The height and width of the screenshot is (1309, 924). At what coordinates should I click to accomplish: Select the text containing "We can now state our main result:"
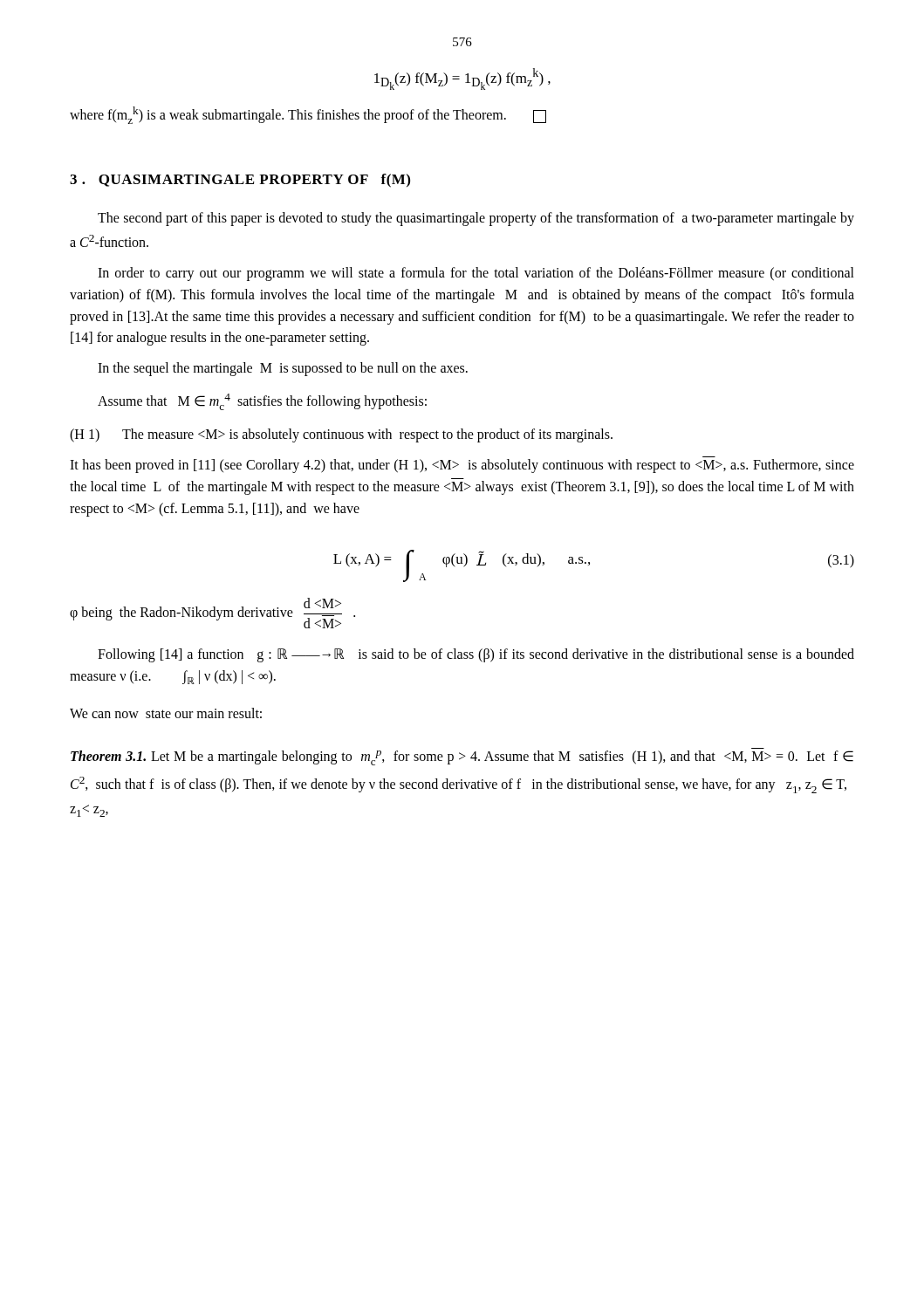click(166, 713)
